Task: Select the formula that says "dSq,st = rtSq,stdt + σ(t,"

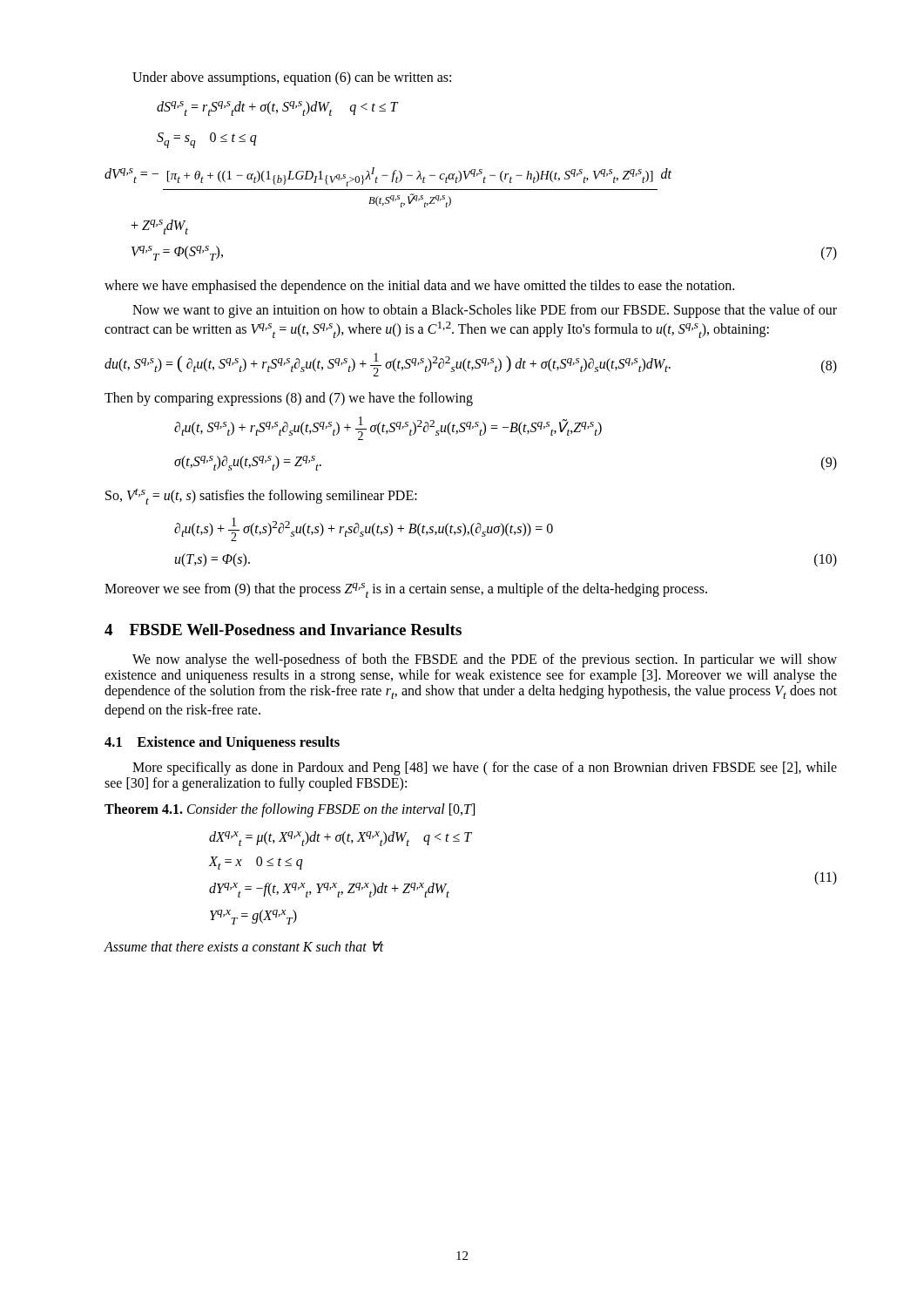Action: 277,107
